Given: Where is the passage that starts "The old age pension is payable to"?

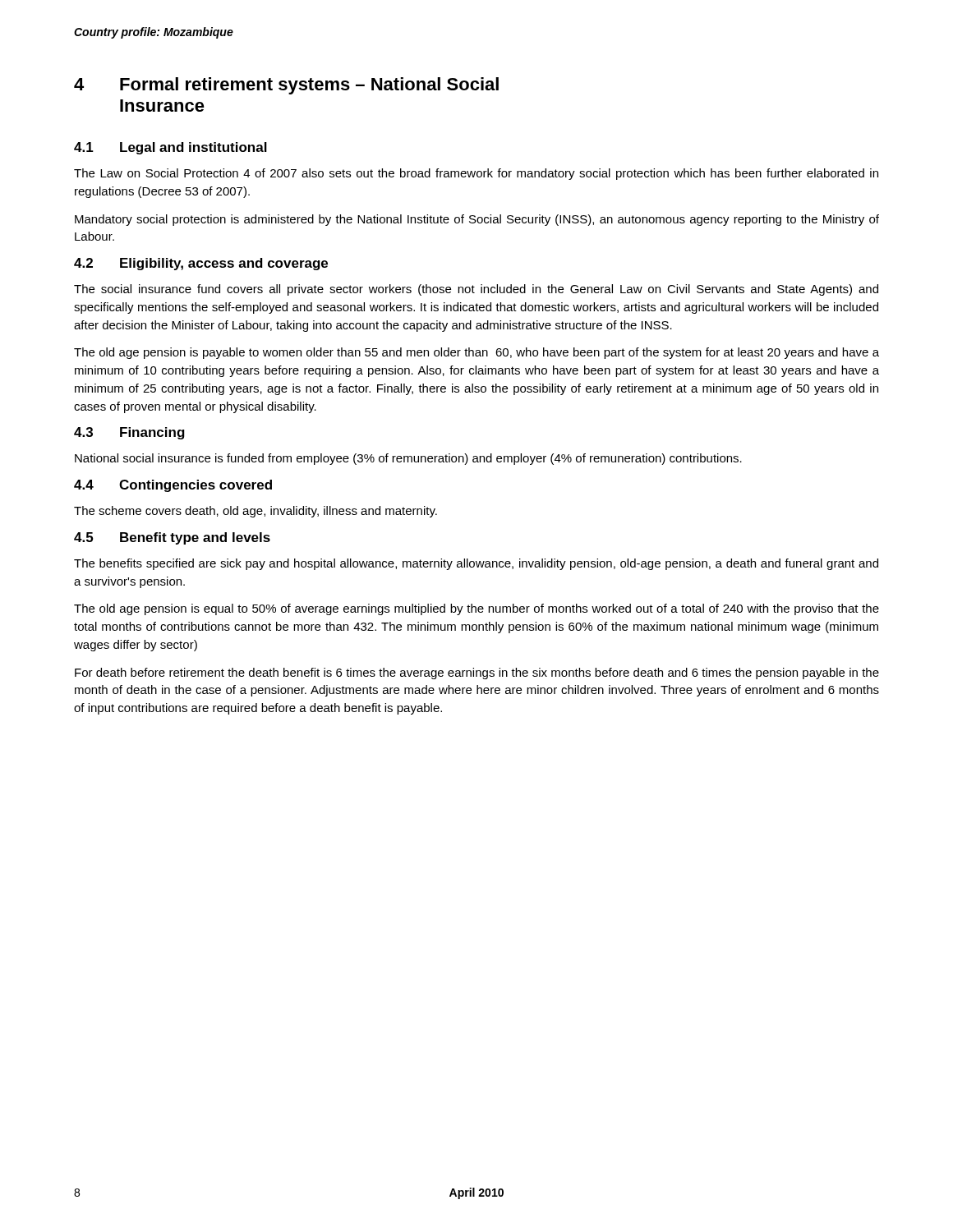Looking at the screenshot, I should click(x=476, y=379).
